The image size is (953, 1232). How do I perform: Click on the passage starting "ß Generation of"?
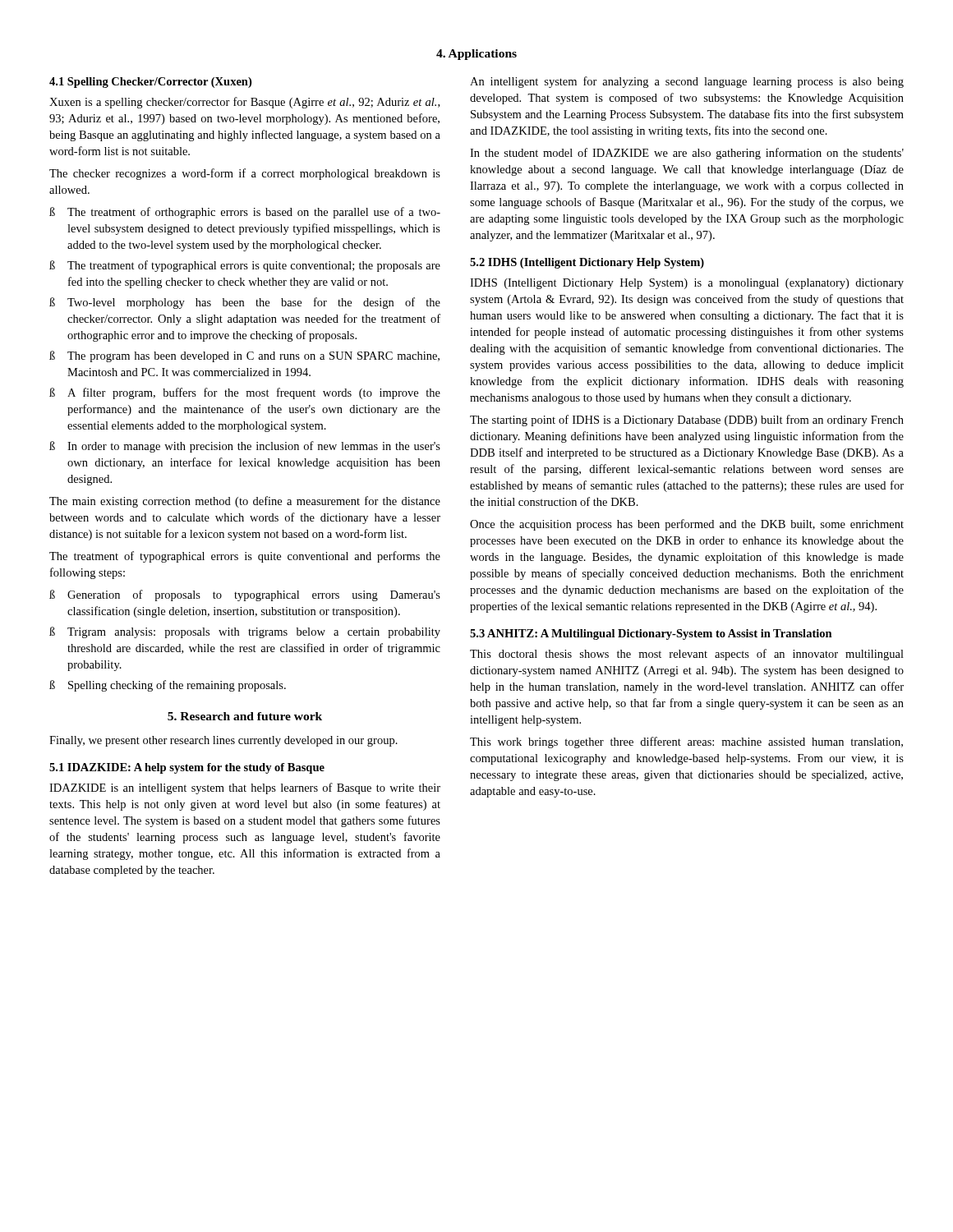(x=245, y=603)
